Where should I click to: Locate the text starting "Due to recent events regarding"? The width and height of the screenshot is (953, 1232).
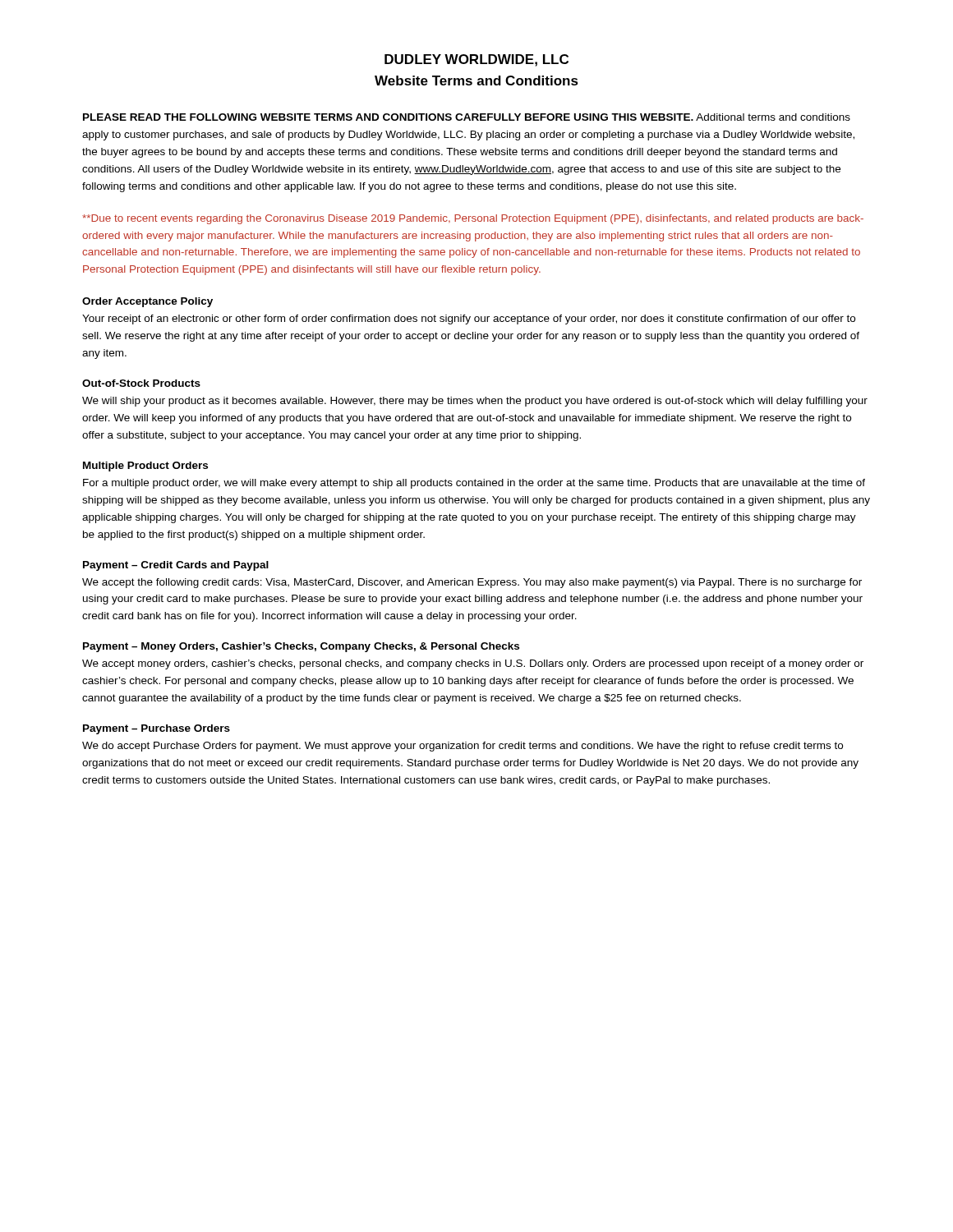click(473, 244)
